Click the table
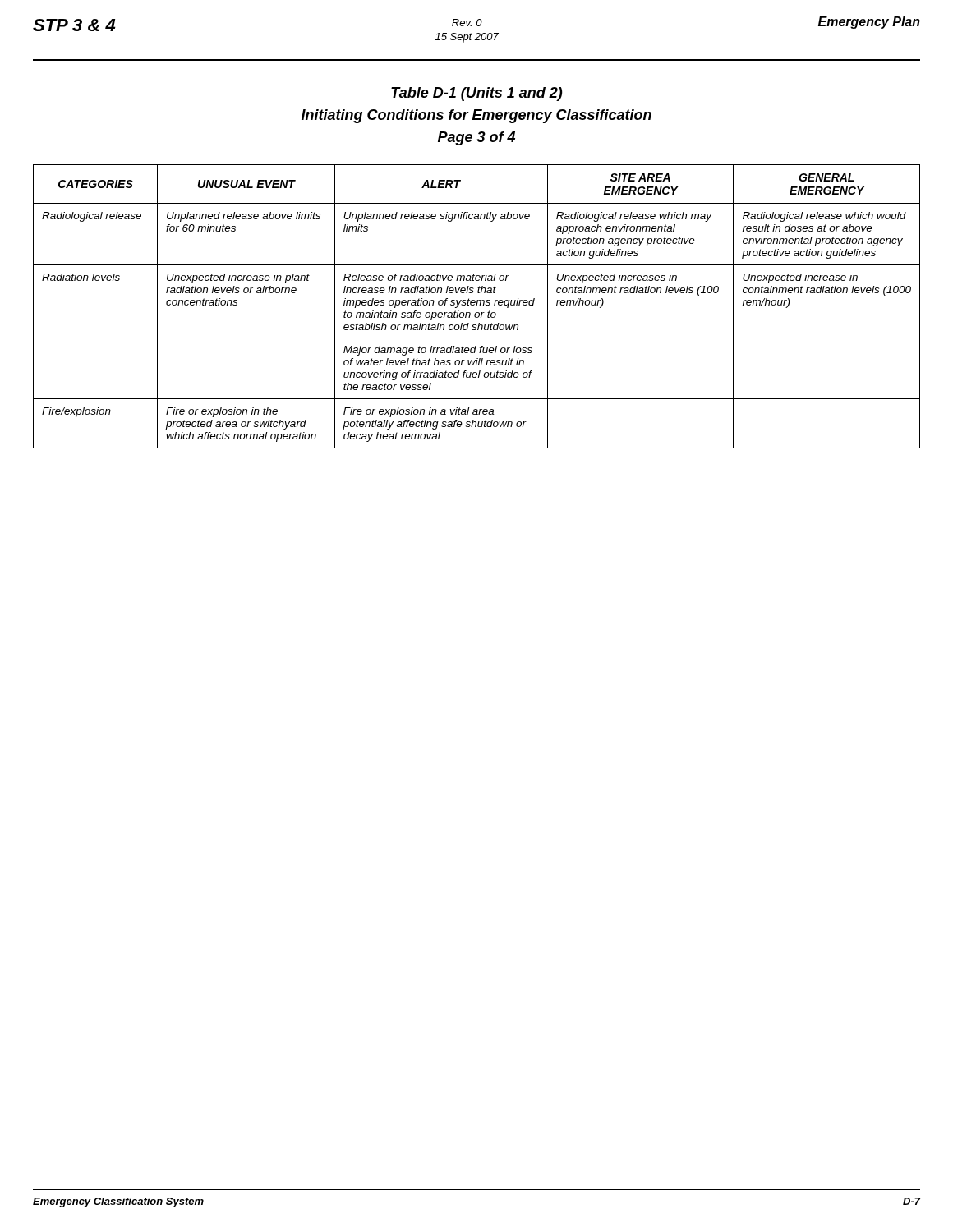This screenshot has width=953, height=1232. [x=476, y=306]
